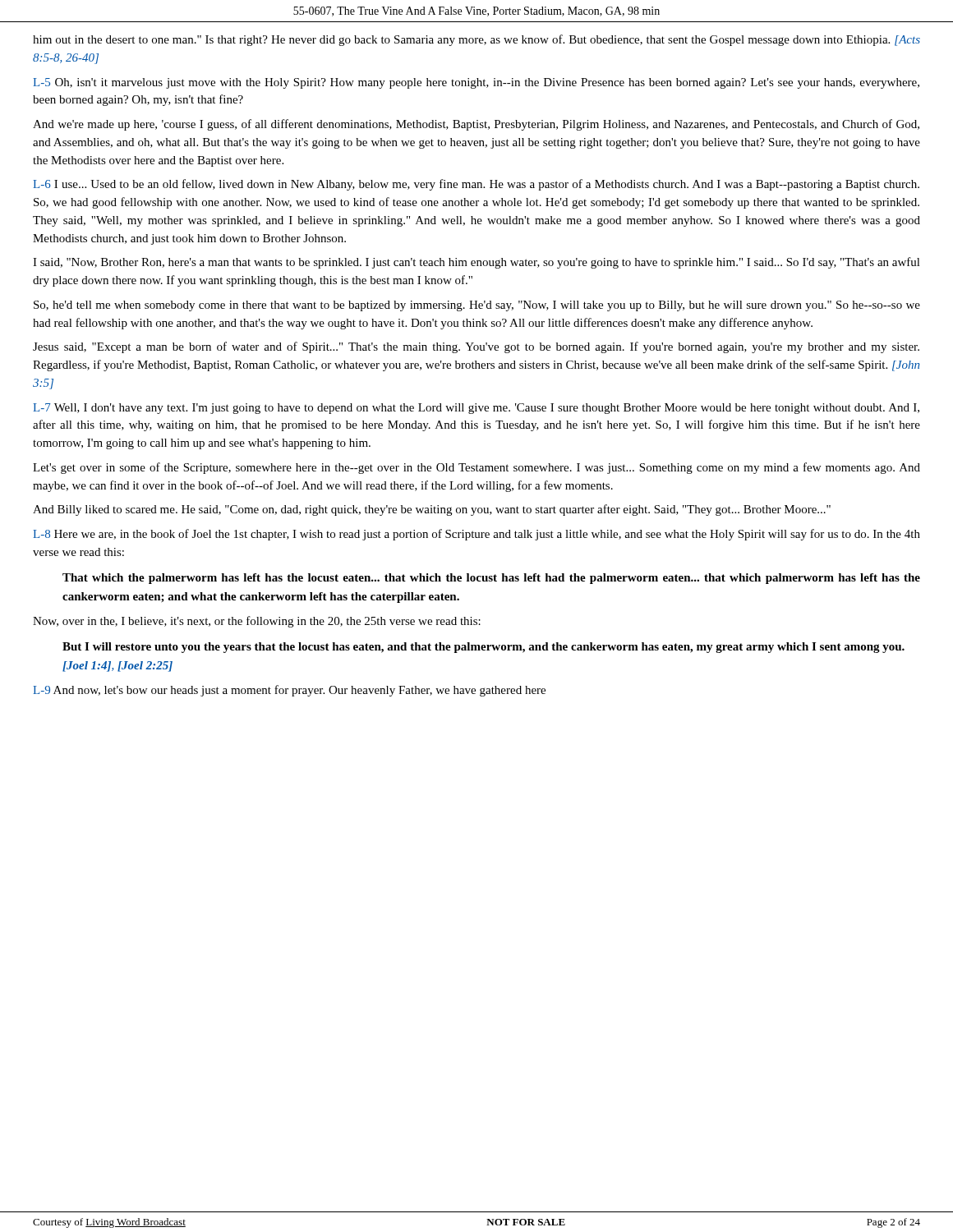Find the block on this page that starts "And Billy liked"
The image size is (953, 1232).
432,509
